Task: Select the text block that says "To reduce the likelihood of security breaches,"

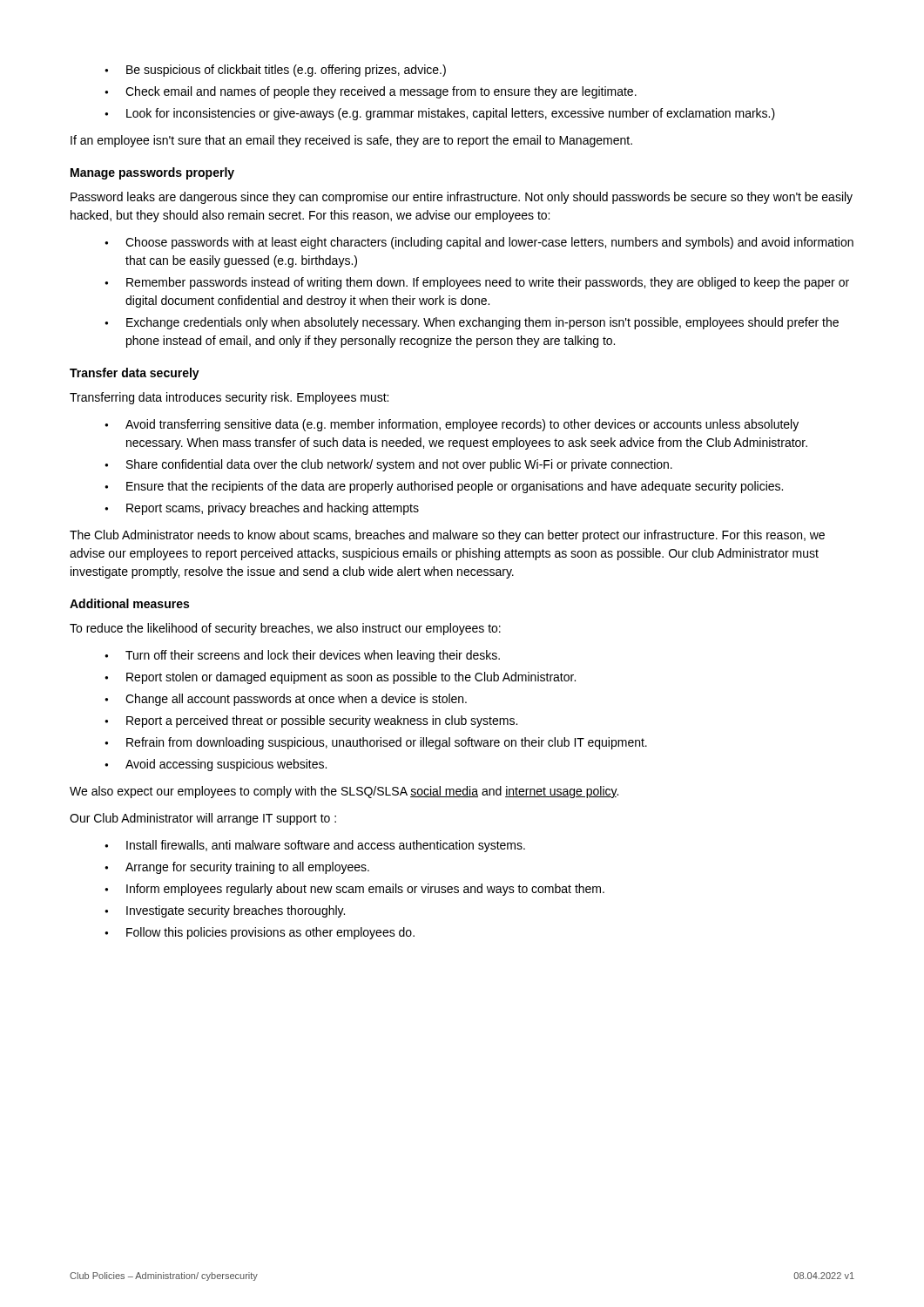Action: [x=462, y=629]
